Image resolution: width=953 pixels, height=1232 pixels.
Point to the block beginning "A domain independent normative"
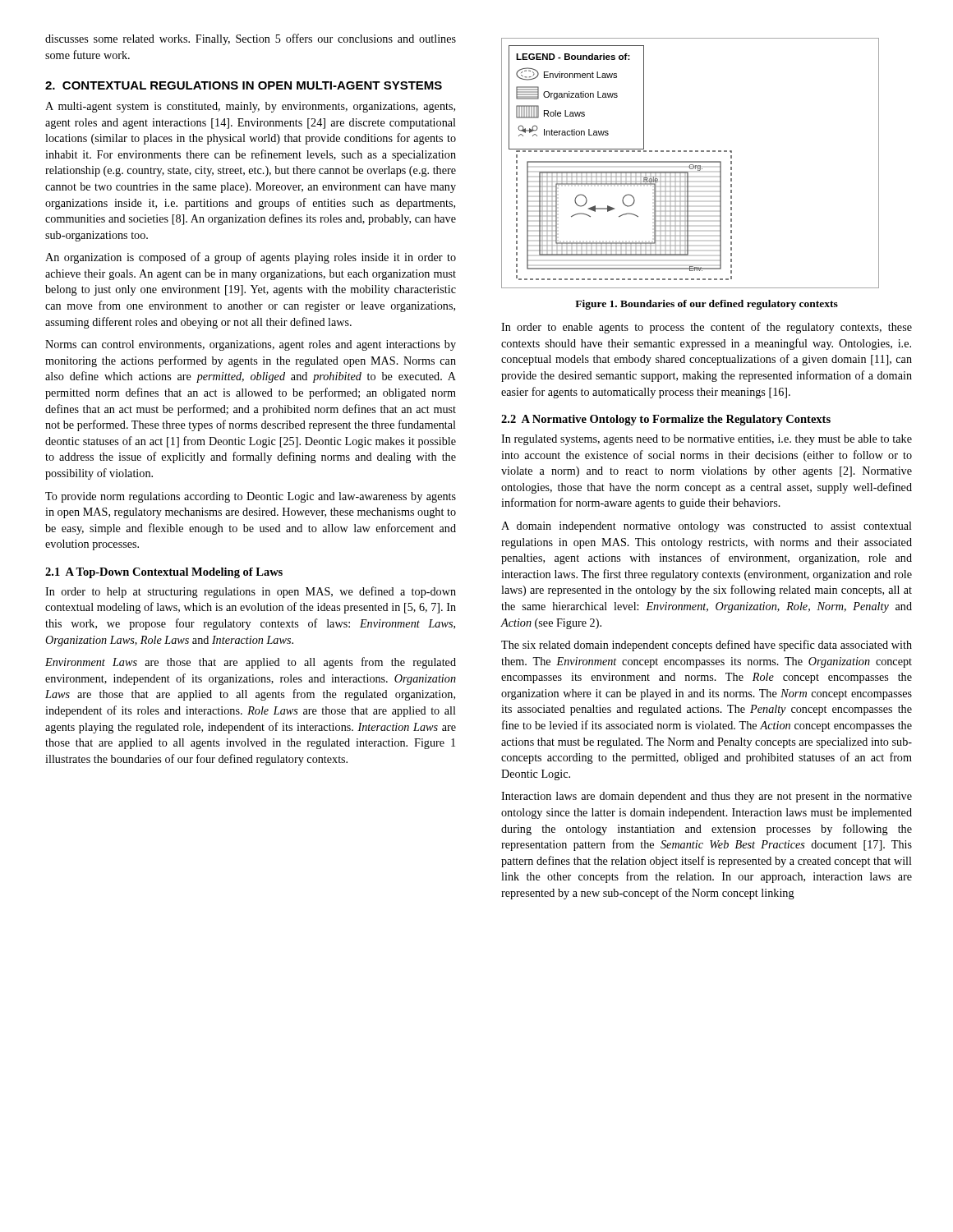point(707,575)
